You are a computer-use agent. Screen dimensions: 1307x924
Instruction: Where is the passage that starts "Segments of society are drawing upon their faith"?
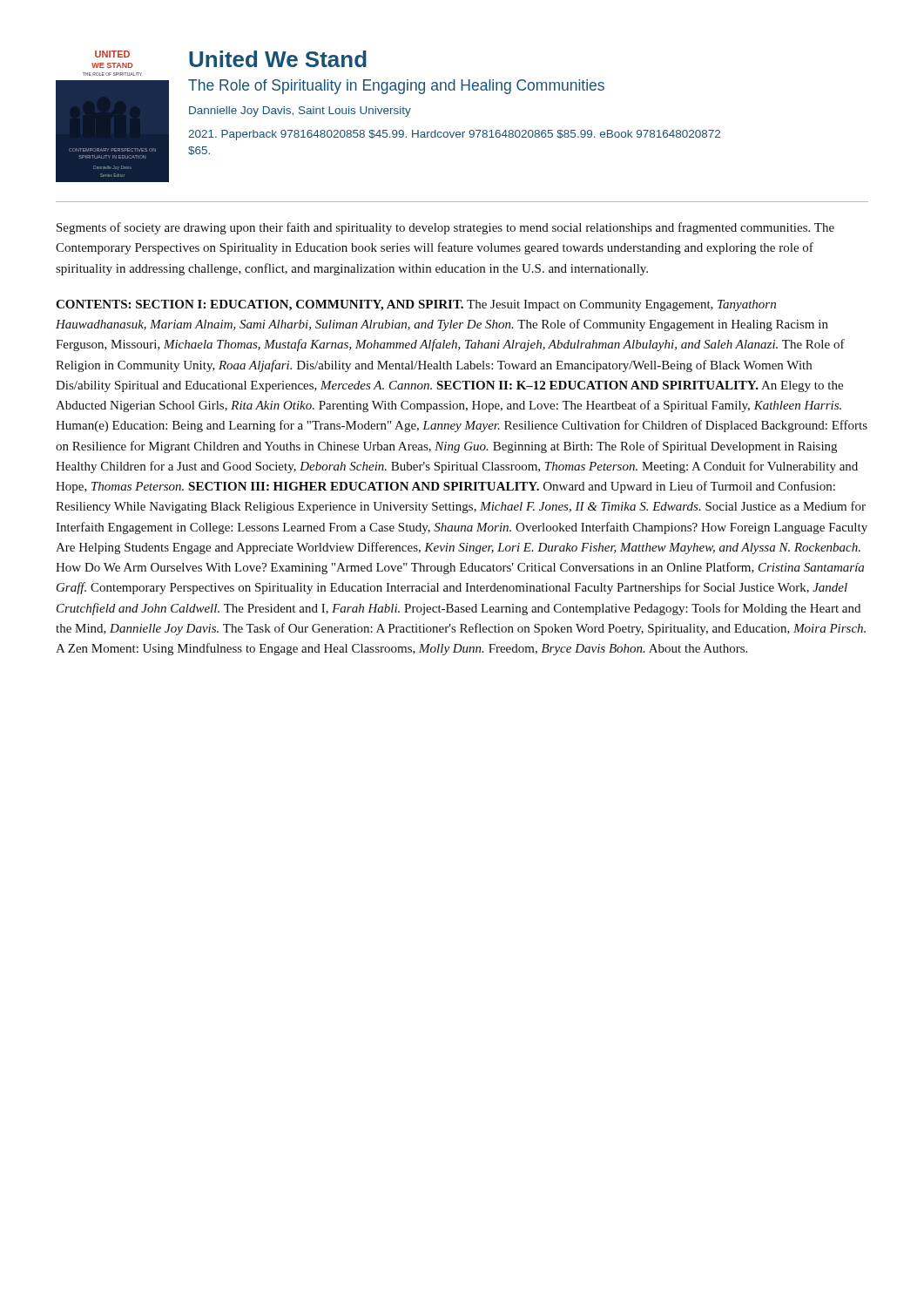point(462,248)
